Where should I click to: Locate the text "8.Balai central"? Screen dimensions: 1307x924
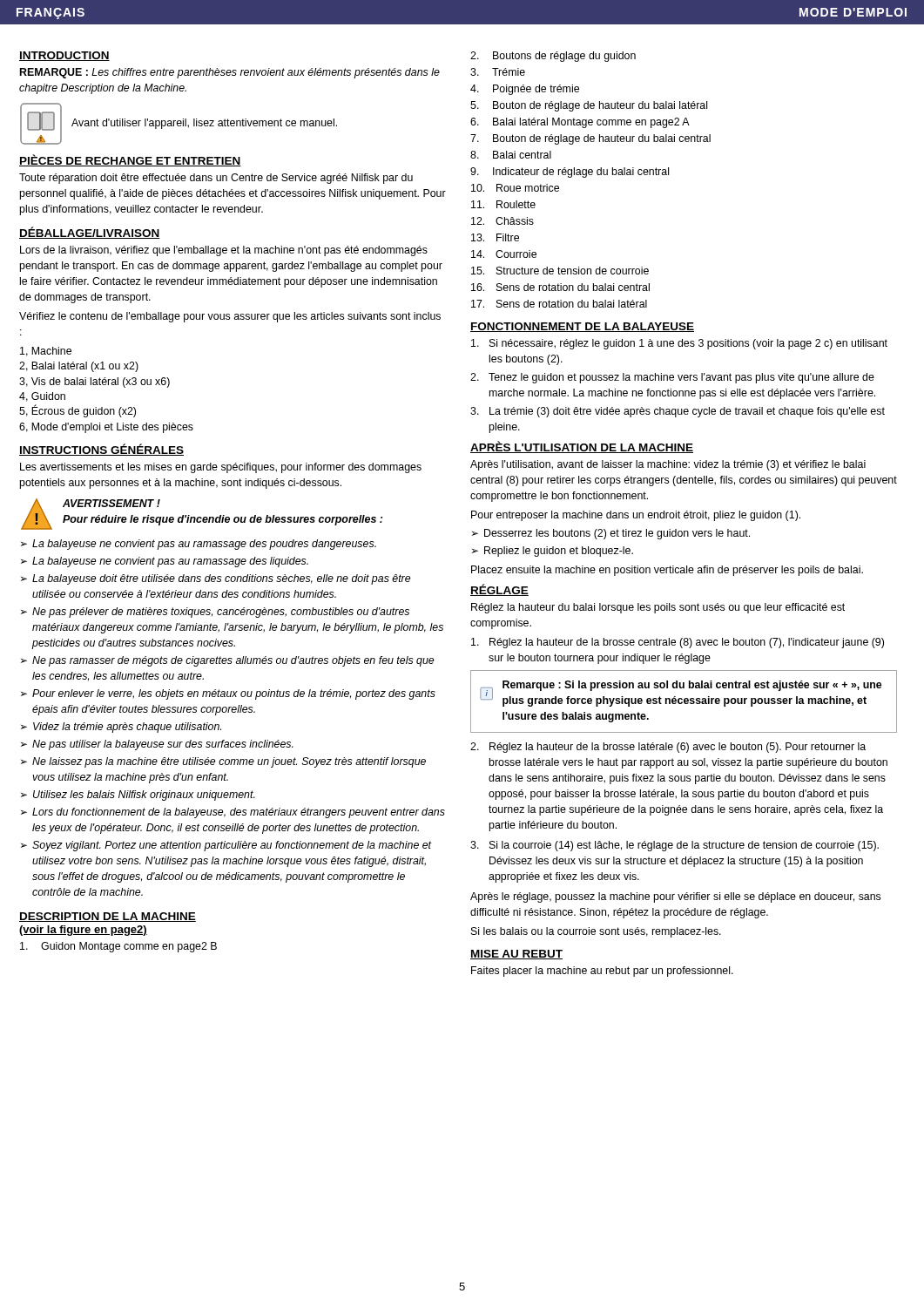coord(511,156)
